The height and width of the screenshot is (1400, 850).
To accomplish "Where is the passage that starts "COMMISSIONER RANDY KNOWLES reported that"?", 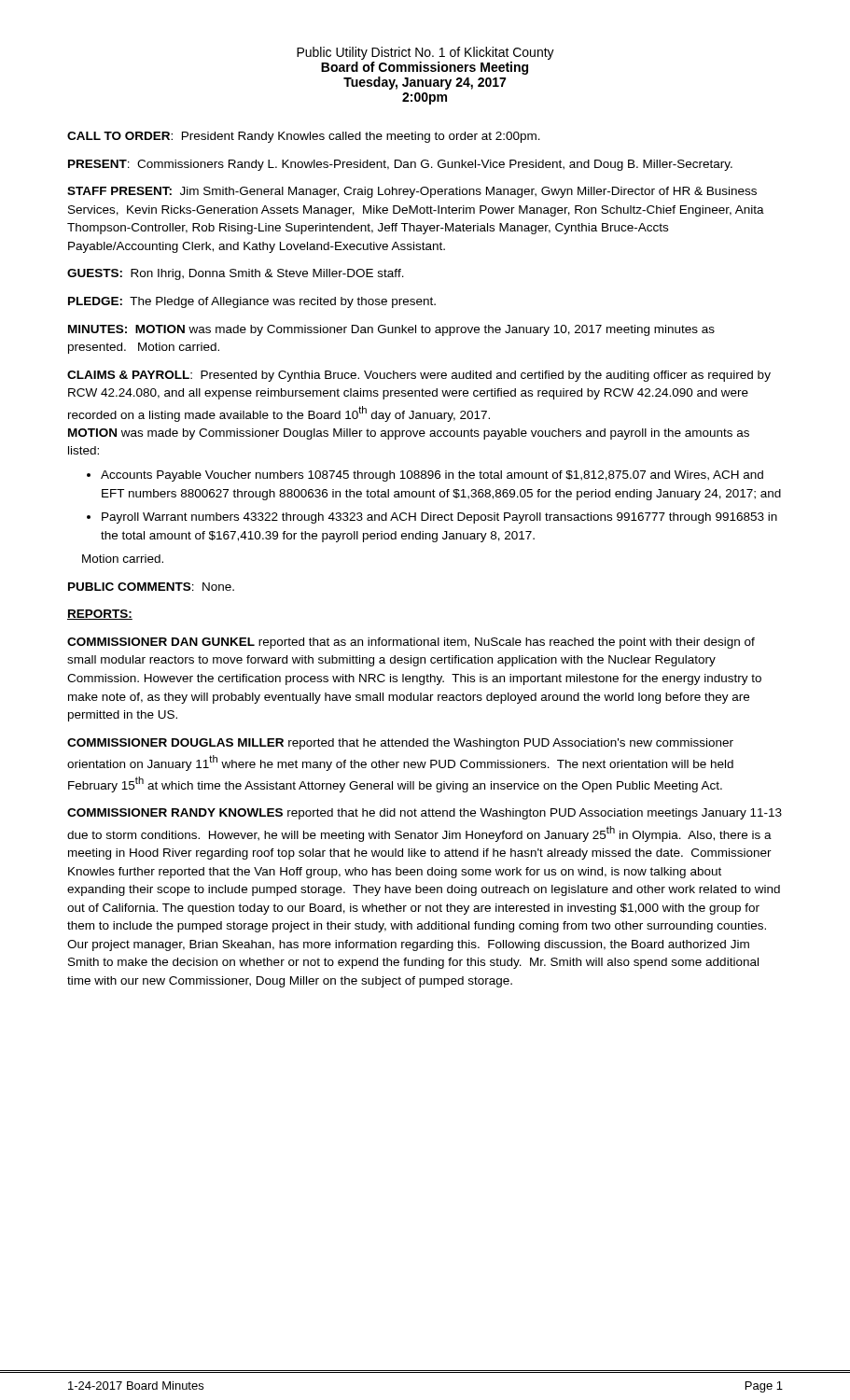I will 425,897.
